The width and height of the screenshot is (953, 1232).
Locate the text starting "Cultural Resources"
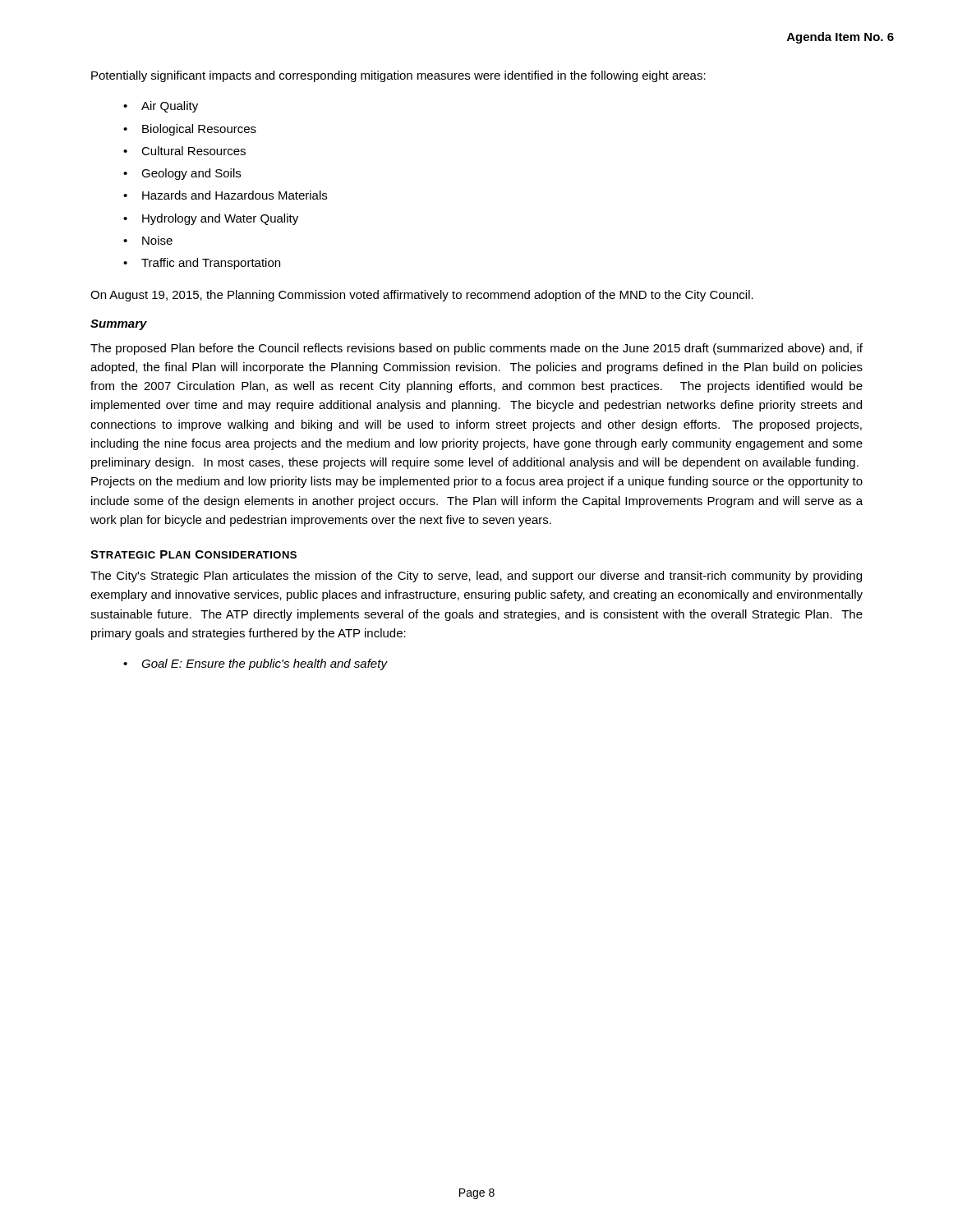194,150
